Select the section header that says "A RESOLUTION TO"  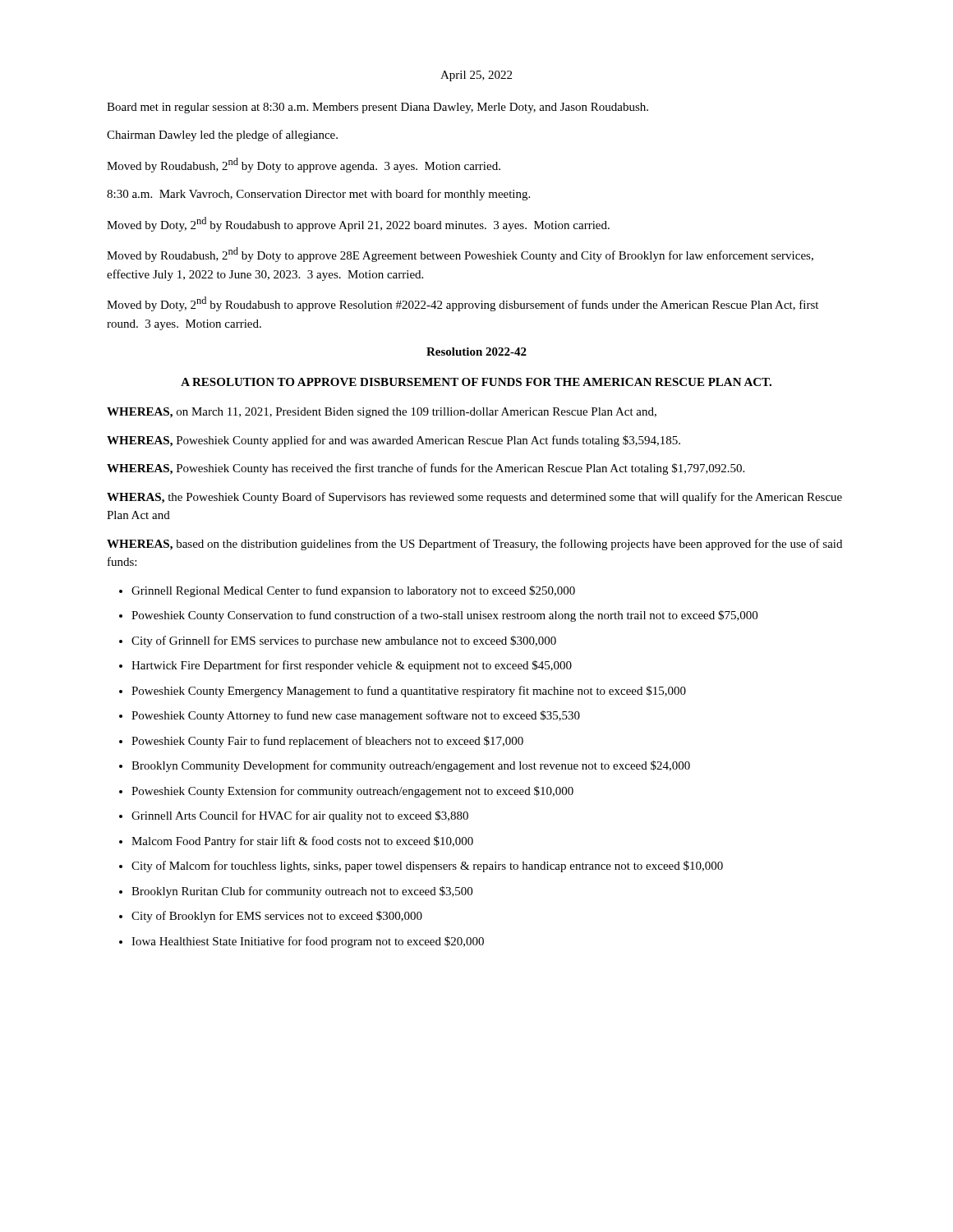[476, 381]
